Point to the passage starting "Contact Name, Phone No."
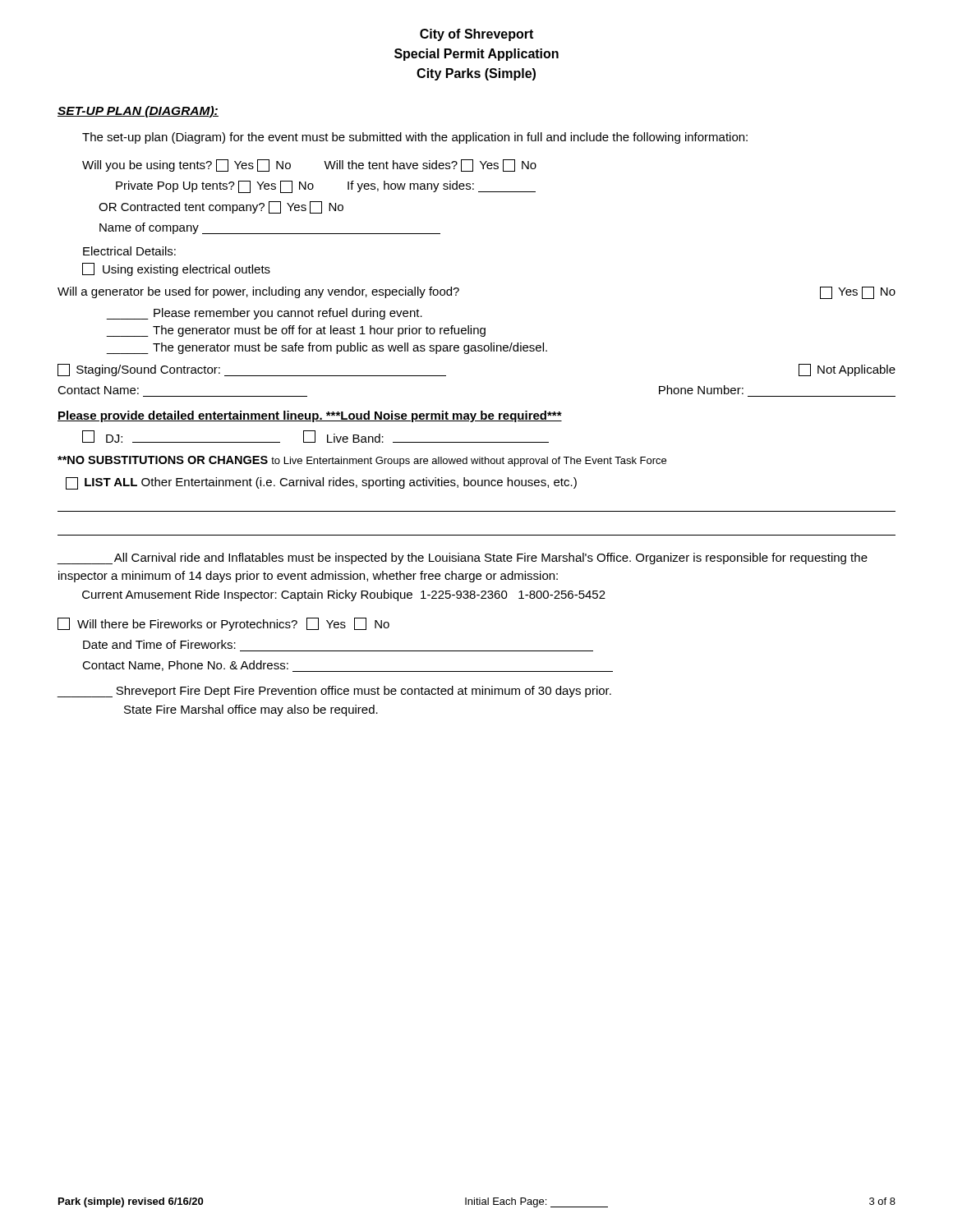 (348, 665)
